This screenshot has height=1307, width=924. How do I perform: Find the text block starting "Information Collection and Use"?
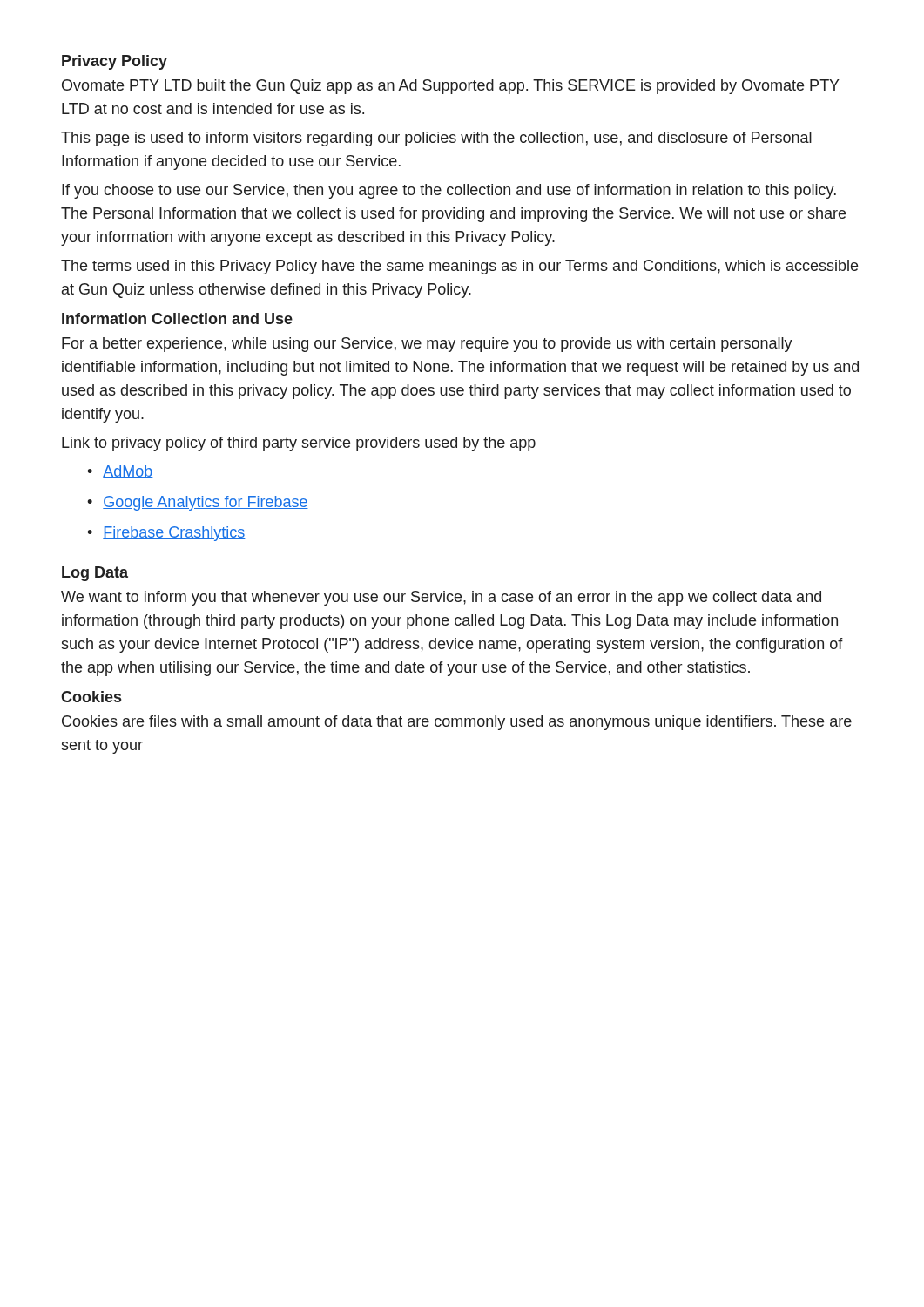point(177,319)
